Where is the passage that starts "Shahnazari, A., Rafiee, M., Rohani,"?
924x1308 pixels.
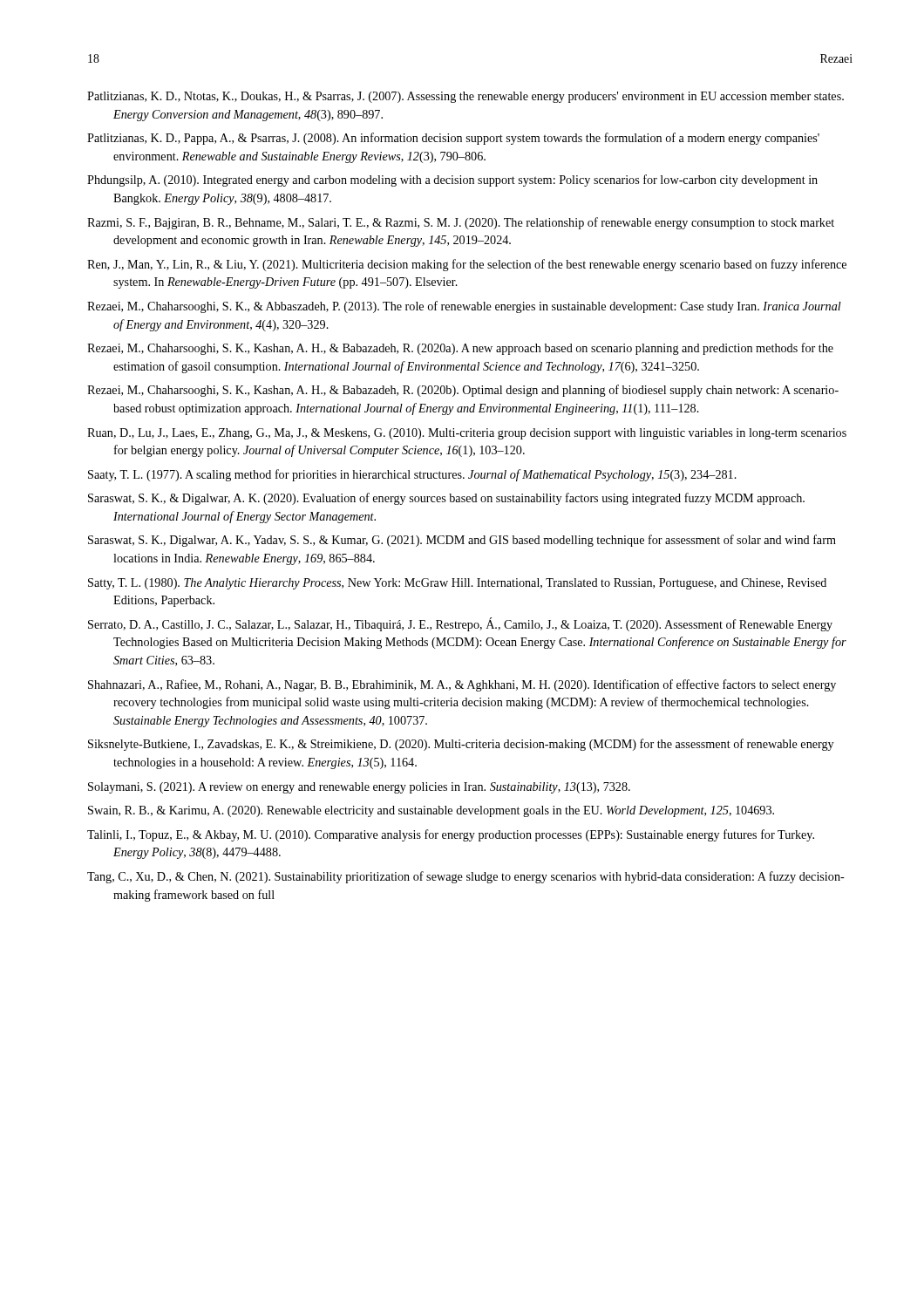click(462, 702)
